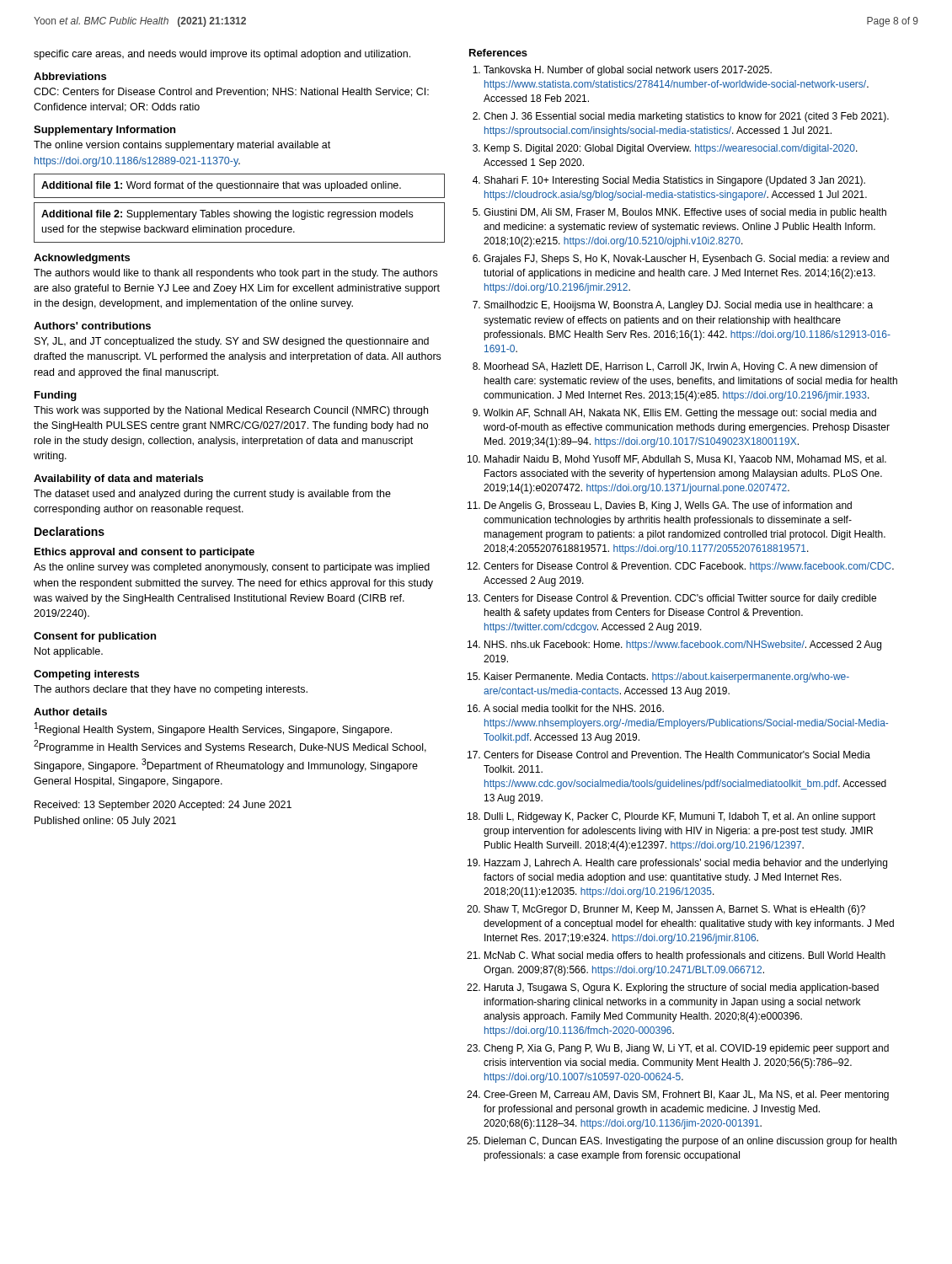Image resolution: width=952 pixels, height=1264 pixels.
Task: Select the block starting "Availability of data and materials"
Action: pos(119,478)
